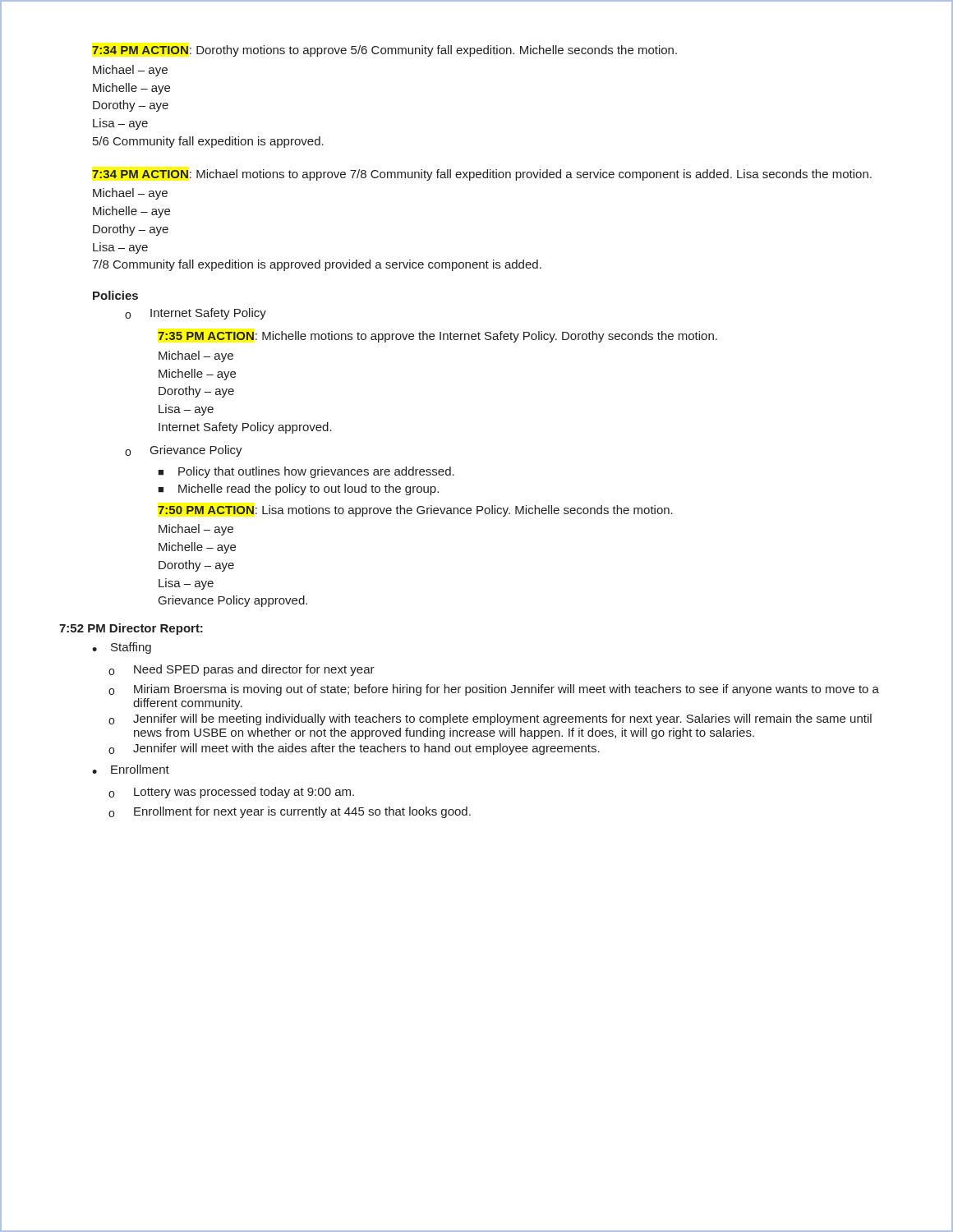Select the list item that says "Internet Safety Policy"
This screenshot has height=1232, width=953.
(208, 312)
